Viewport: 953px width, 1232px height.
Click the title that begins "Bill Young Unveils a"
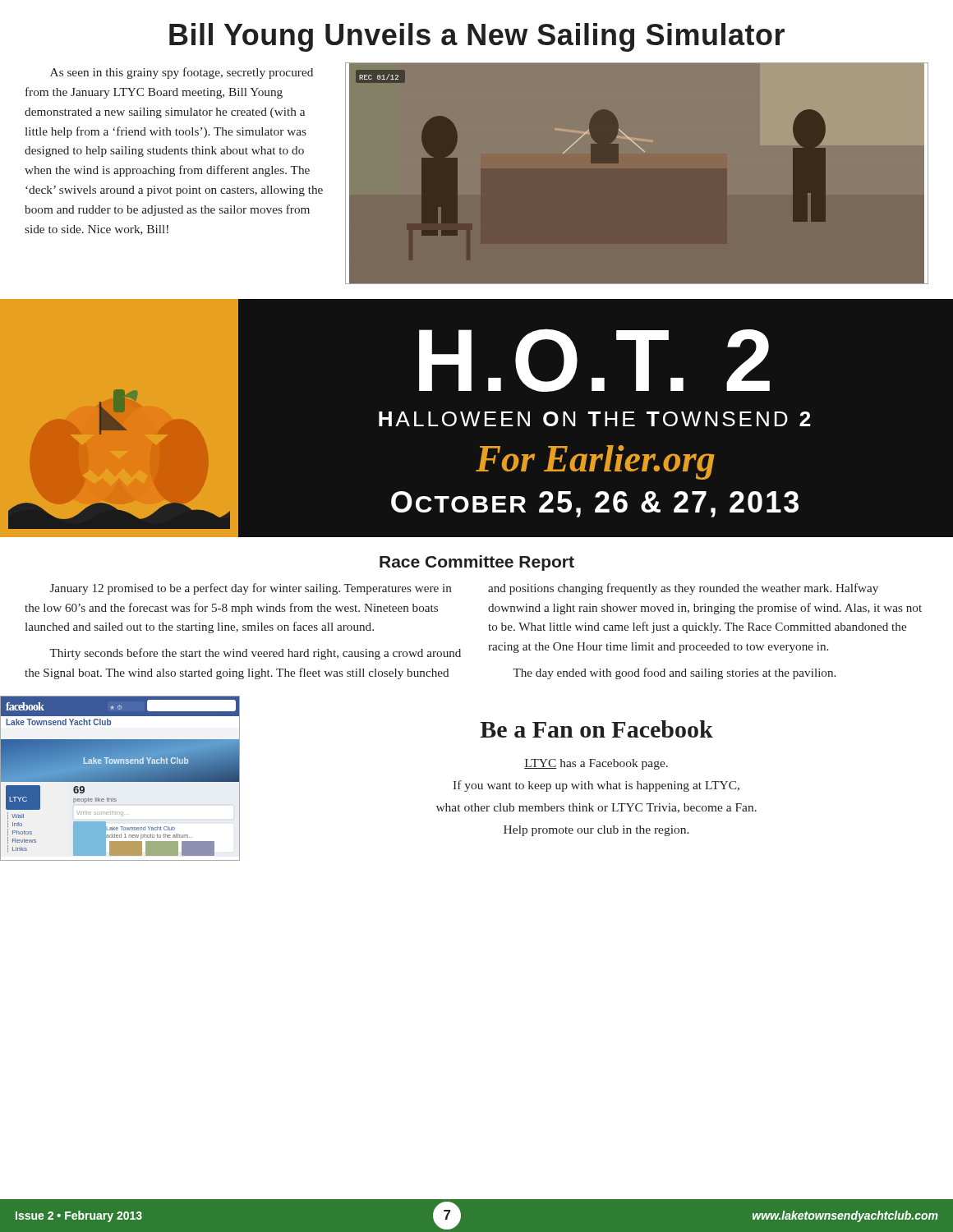point(476,35)
